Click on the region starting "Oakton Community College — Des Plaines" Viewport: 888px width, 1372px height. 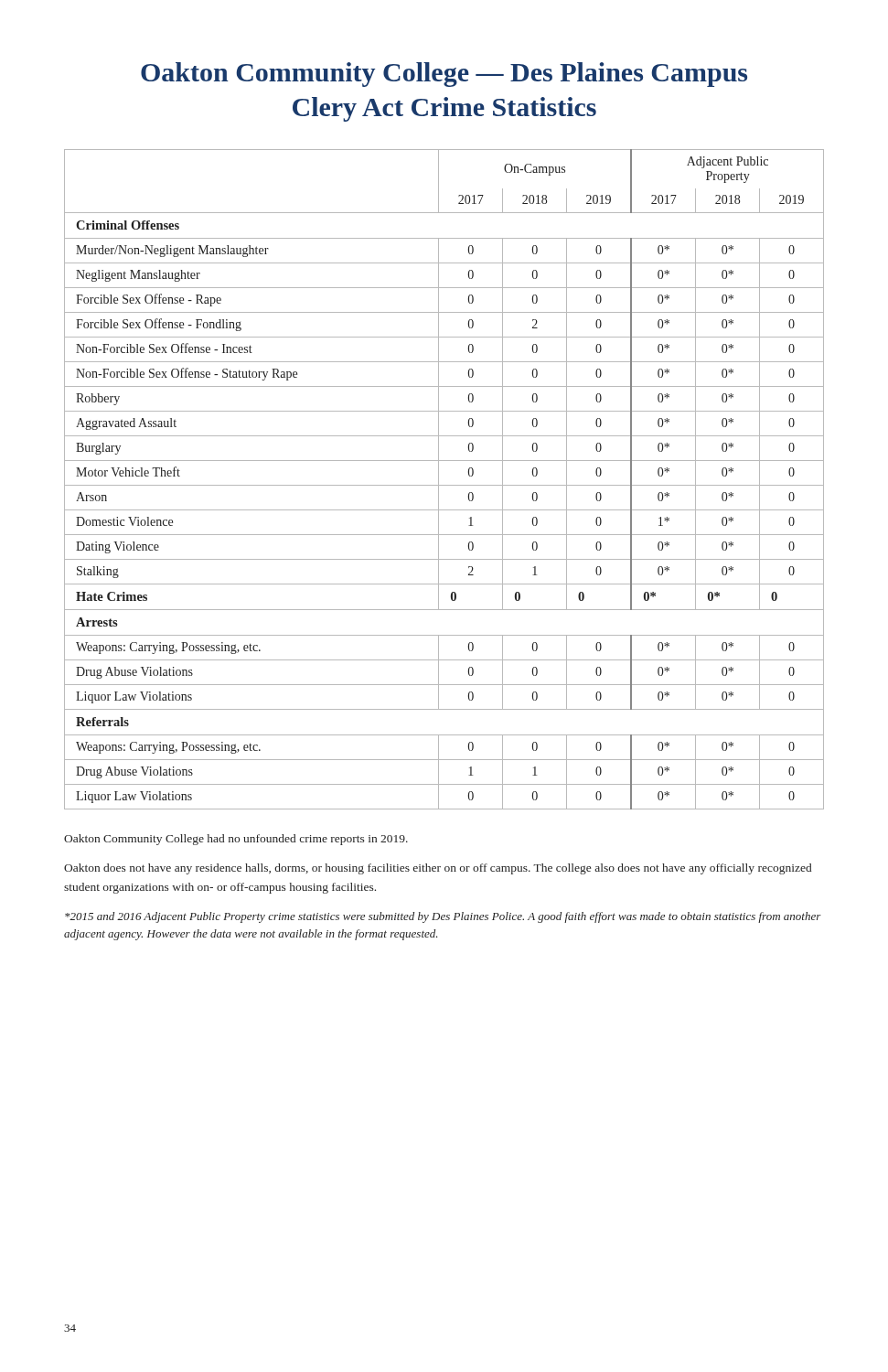(x=444, y=89)
